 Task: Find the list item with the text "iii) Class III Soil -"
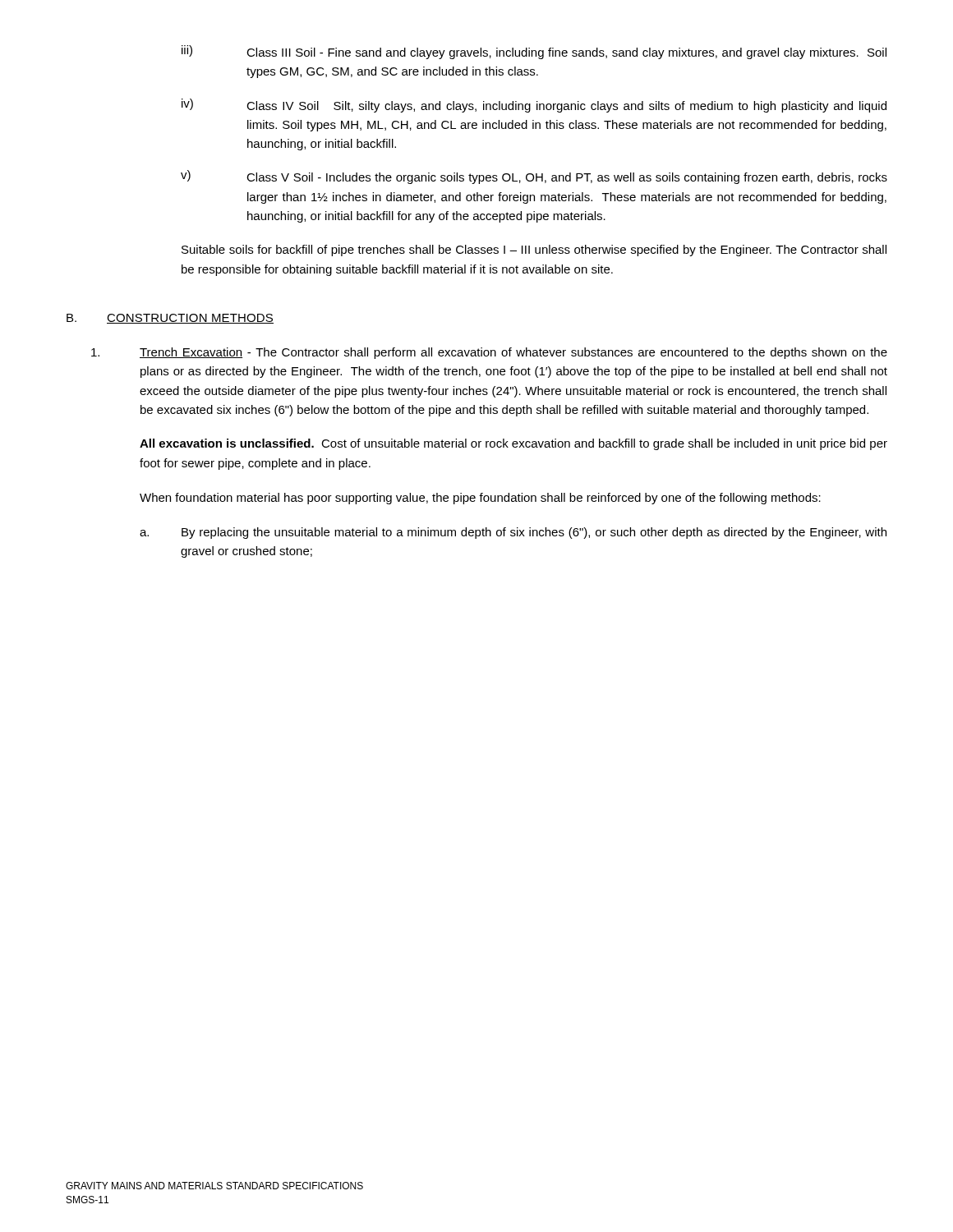tap(534, 134)
